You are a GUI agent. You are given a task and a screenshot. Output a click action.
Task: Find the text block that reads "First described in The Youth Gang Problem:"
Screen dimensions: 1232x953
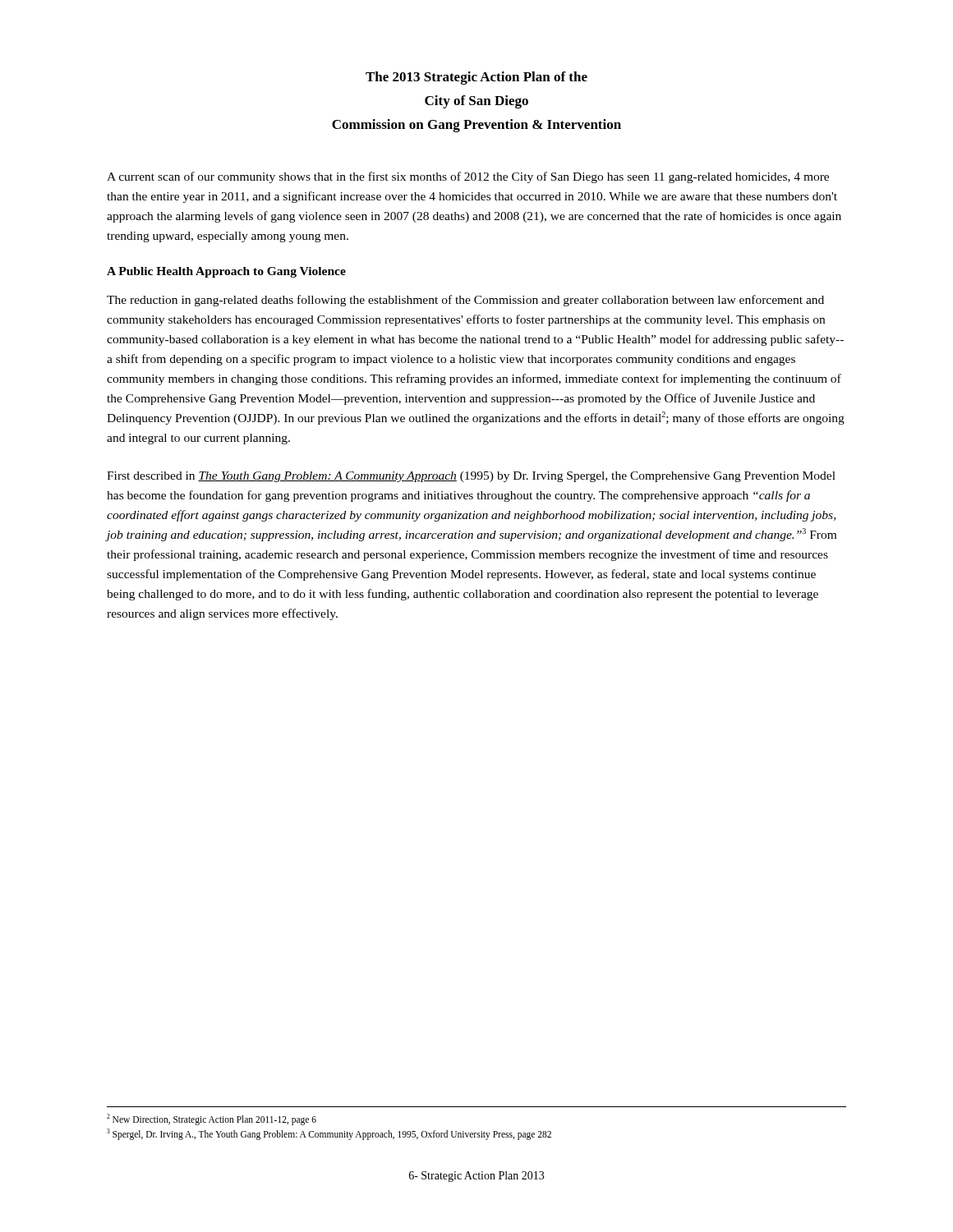(472, 544)
